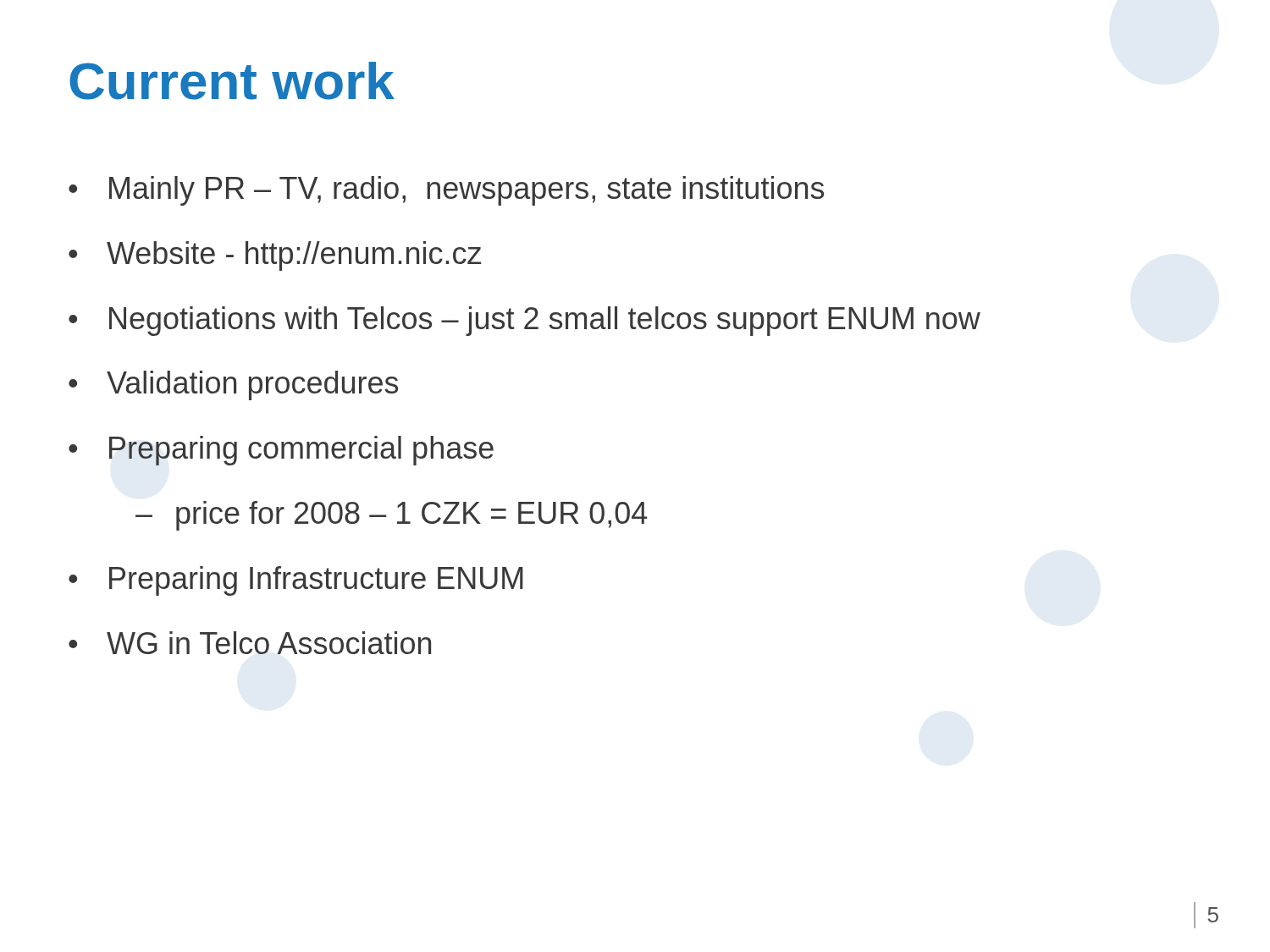The width and height of the screenshot is (1270, 952).
Task: Navigate to the text block starting "• WG in Telco Association"
Action: (250, 644)
